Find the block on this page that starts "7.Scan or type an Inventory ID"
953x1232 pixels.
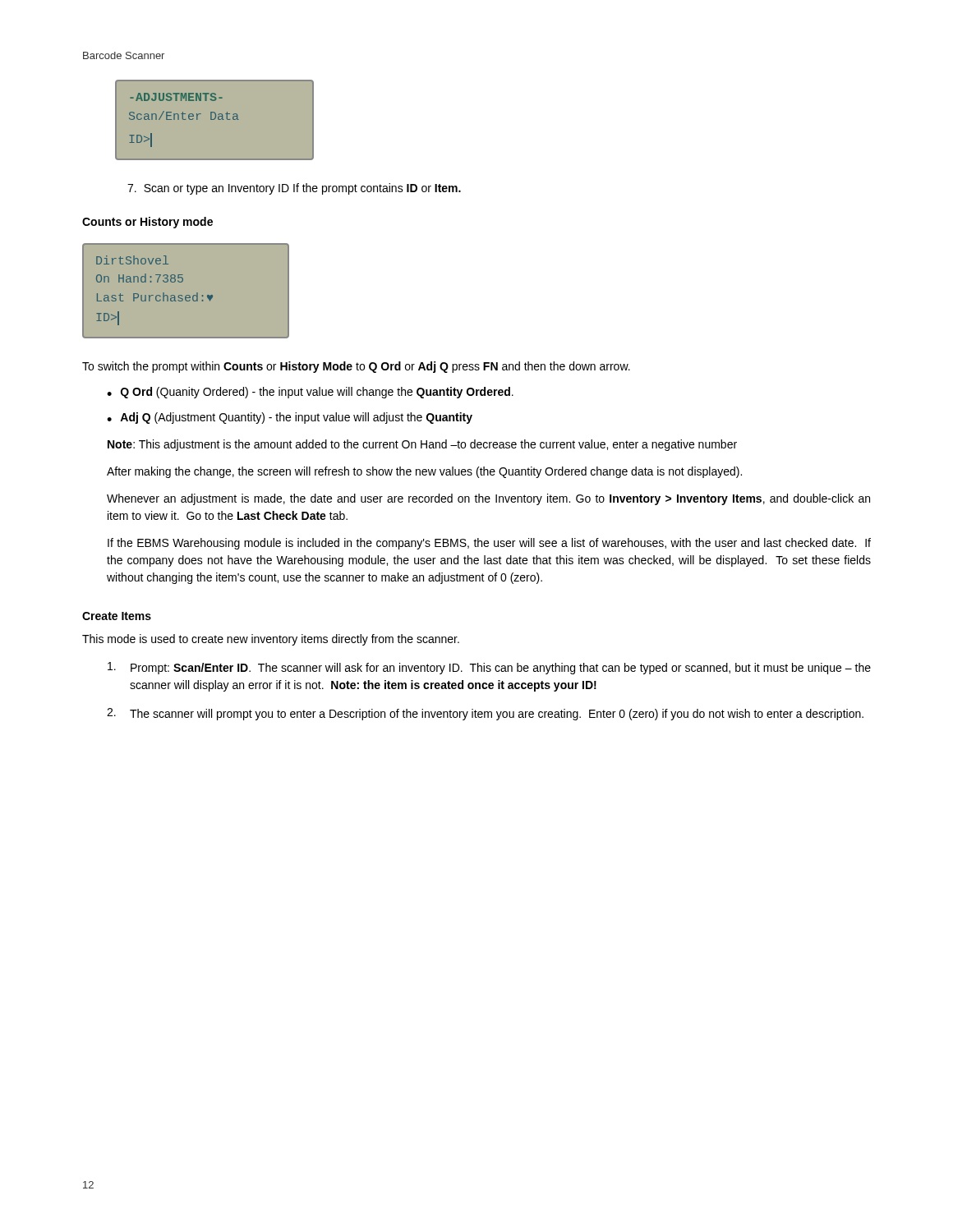tap(294, 188)
